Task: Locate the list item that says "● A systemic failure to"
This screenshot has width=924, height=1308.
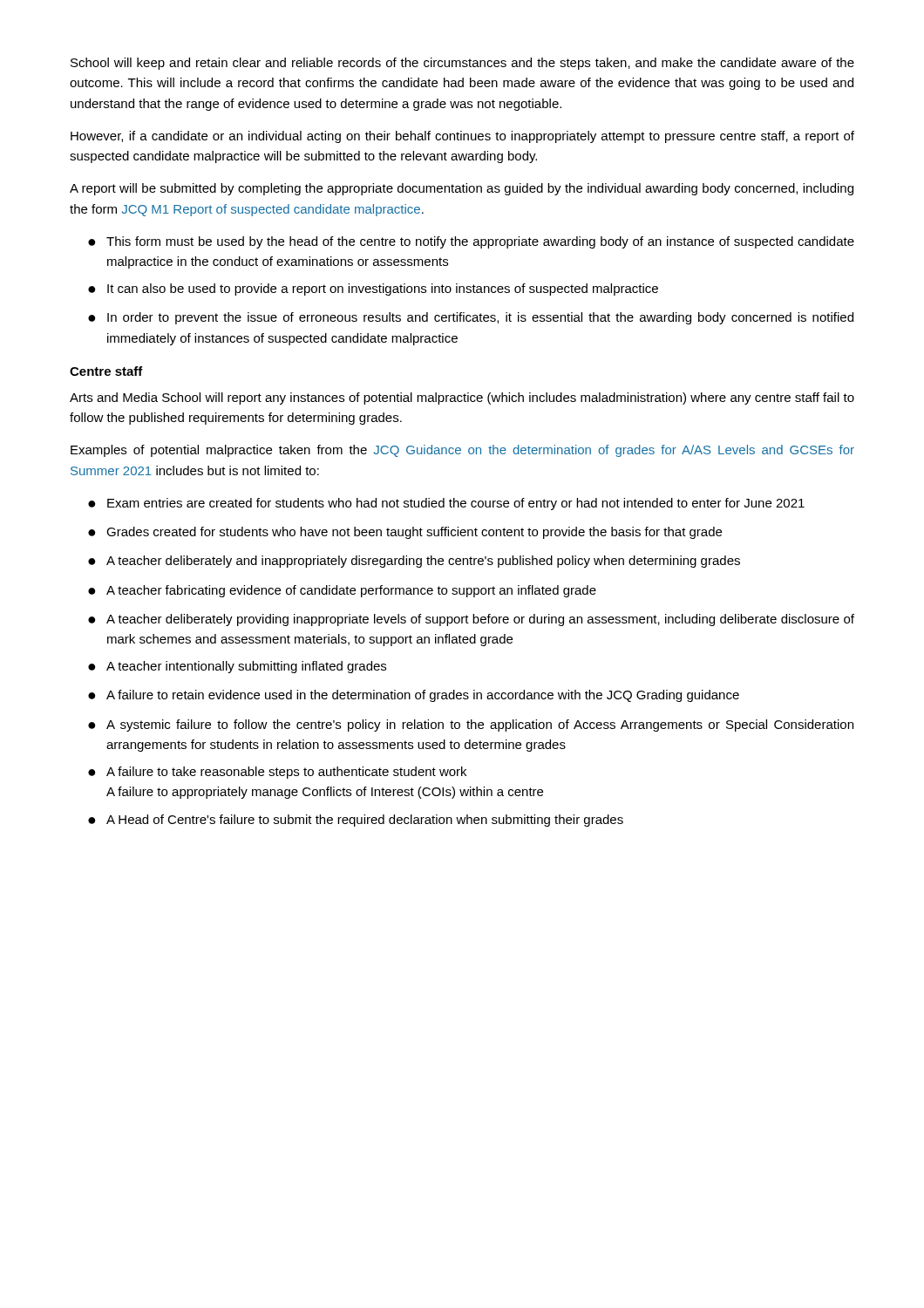Action: pos(471,734)
